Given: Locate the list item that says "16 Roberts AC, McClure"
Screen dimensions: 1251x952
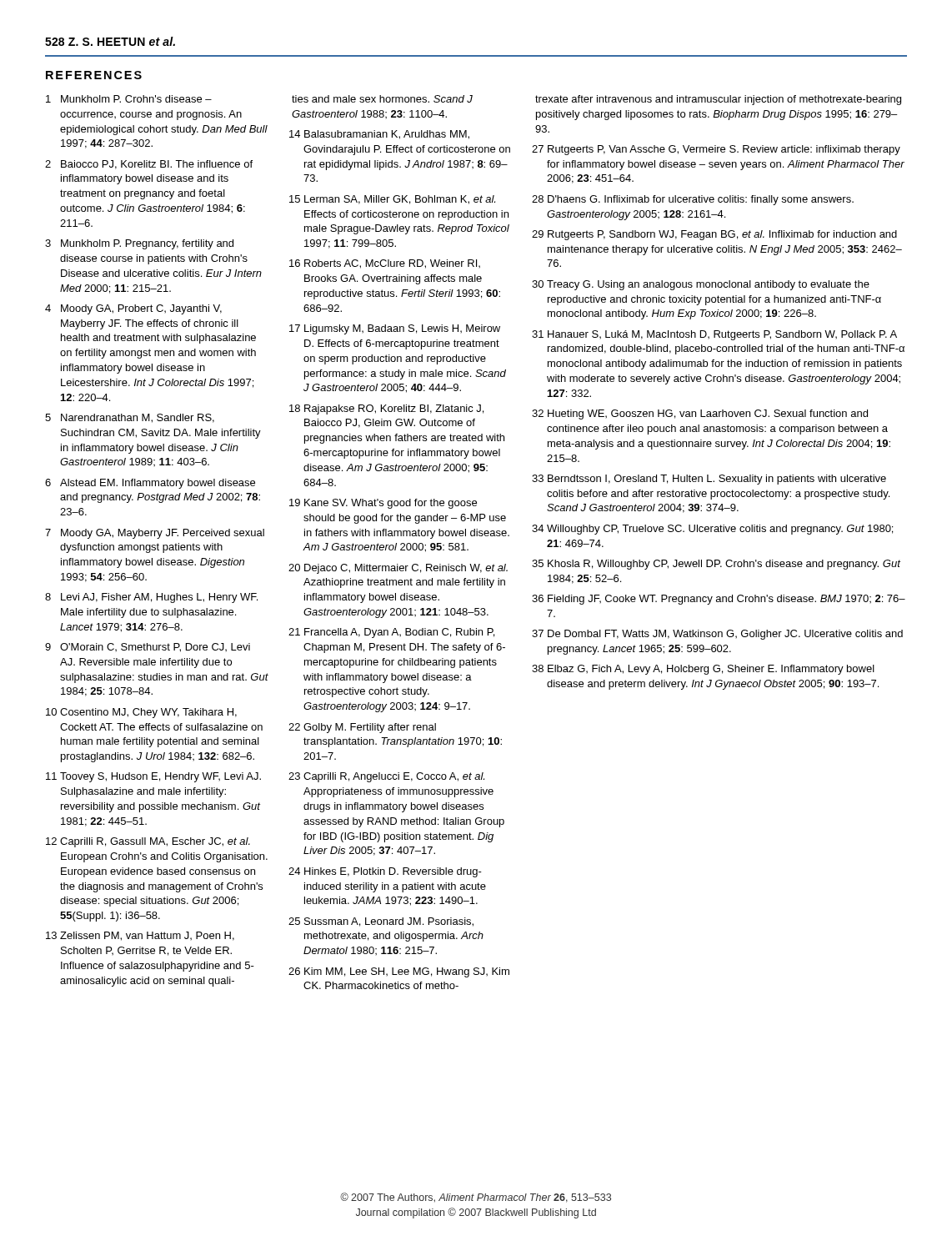Looking at the screenshot, I should click(400, 286).
